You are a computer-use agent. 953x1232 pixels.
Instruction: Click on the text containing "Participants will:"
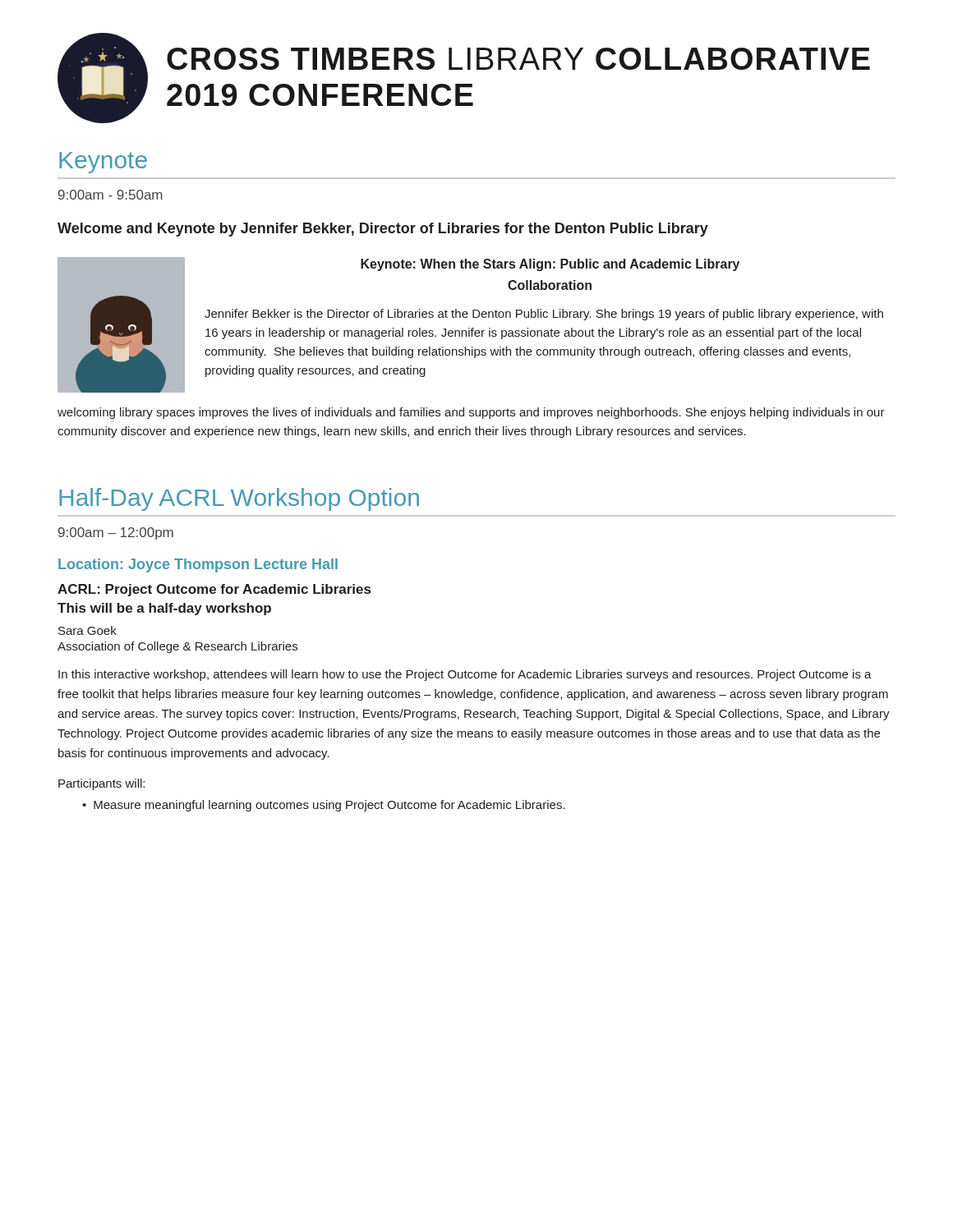pyautogui.click(x=102, y=783)
